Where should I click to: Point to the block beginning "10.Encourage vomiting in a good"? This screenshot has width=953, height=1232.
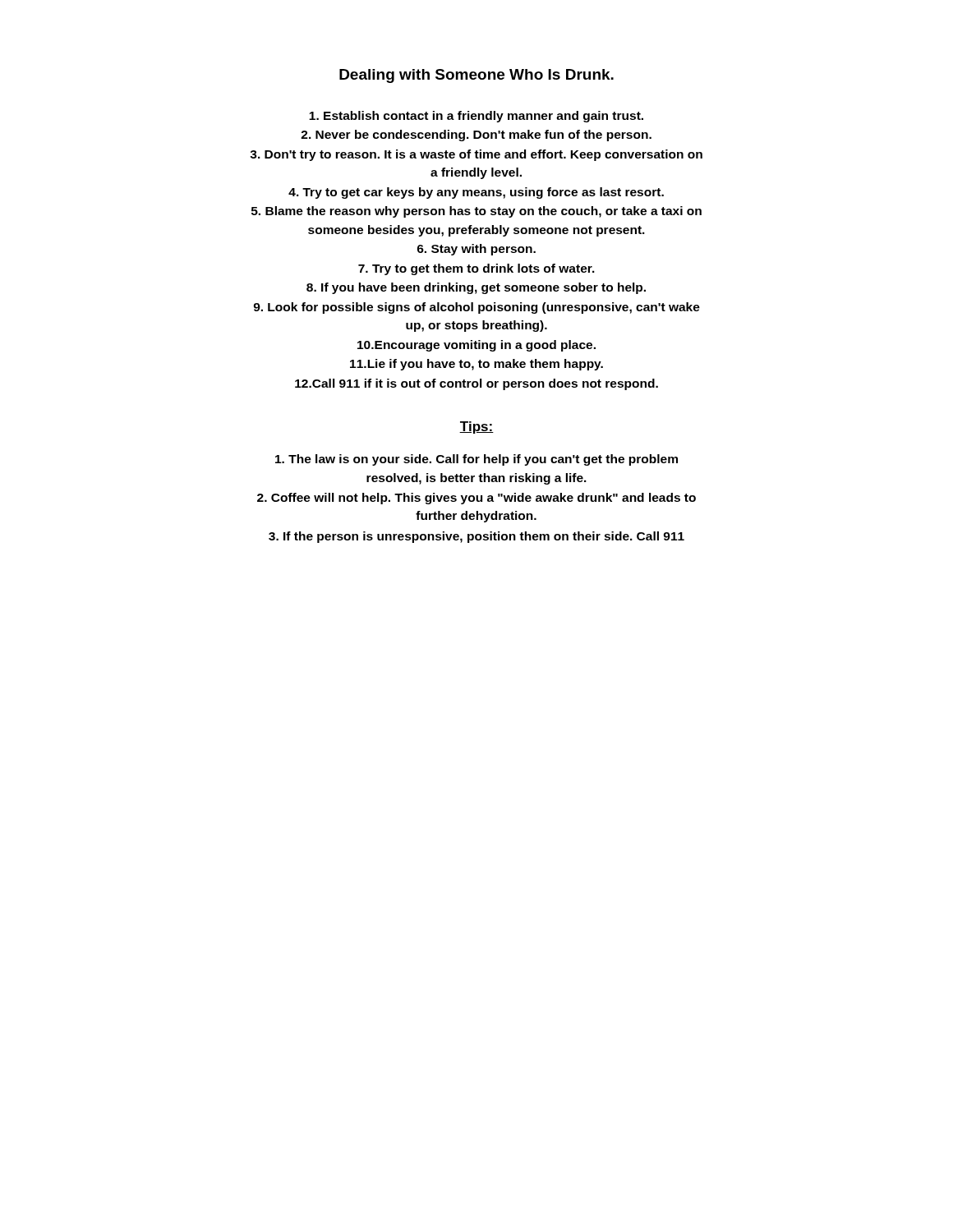coord(476,344)
